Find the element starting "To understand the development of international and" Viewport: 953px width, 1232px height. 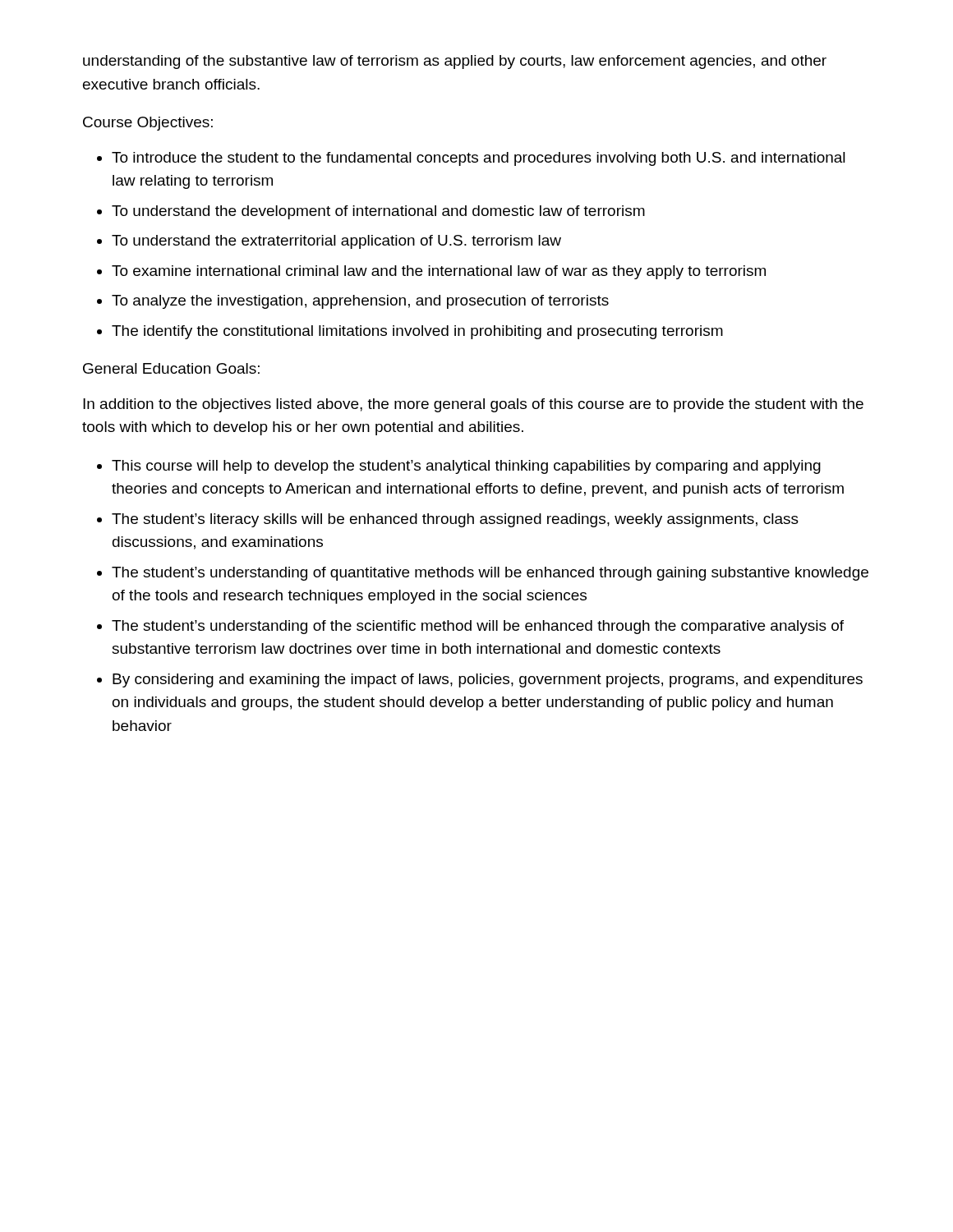(491, 211)
